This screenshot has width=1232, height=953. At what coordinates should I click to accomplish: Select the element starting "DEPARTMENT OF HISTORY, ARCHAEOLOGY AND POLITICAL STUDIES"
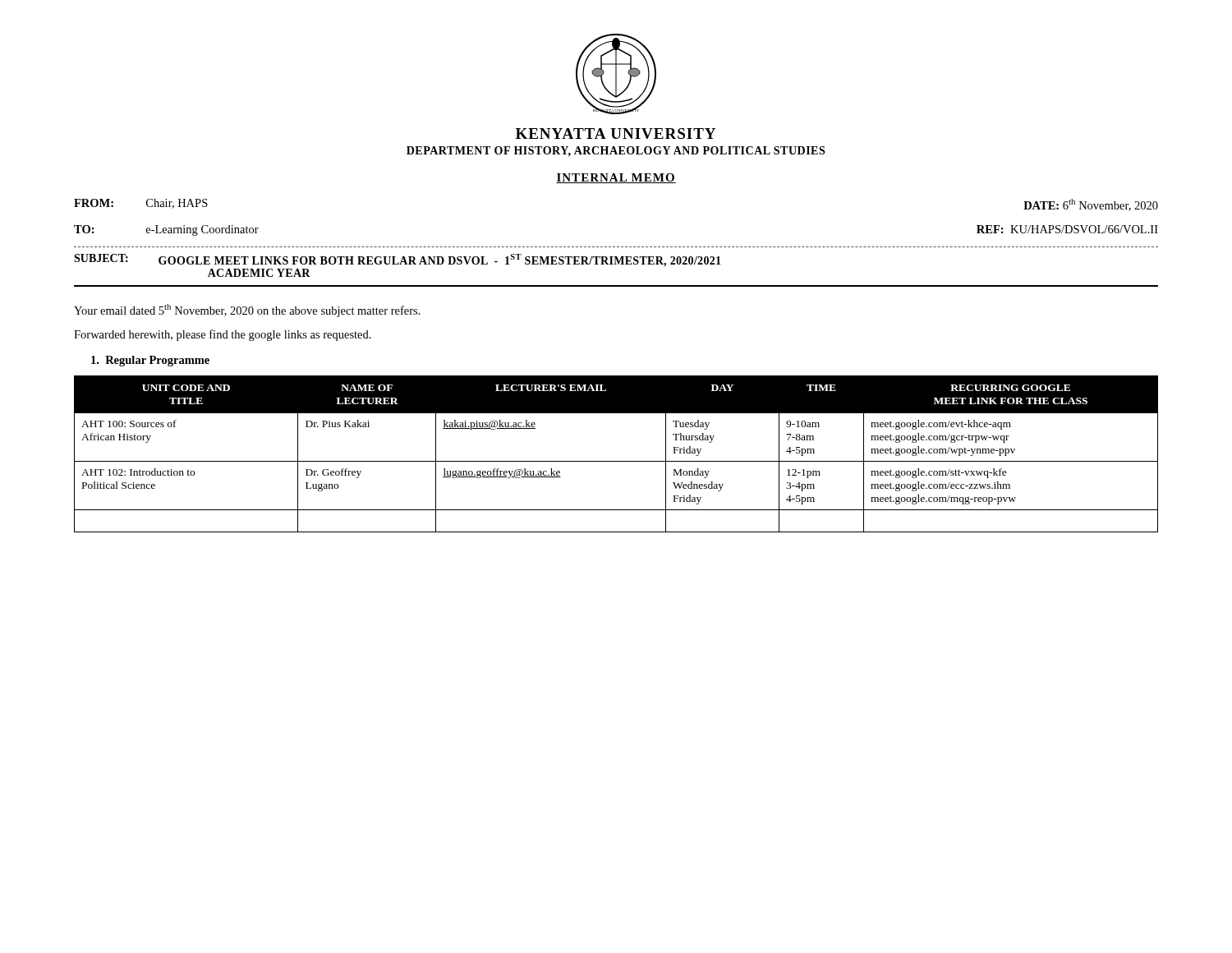pos(616,151)
